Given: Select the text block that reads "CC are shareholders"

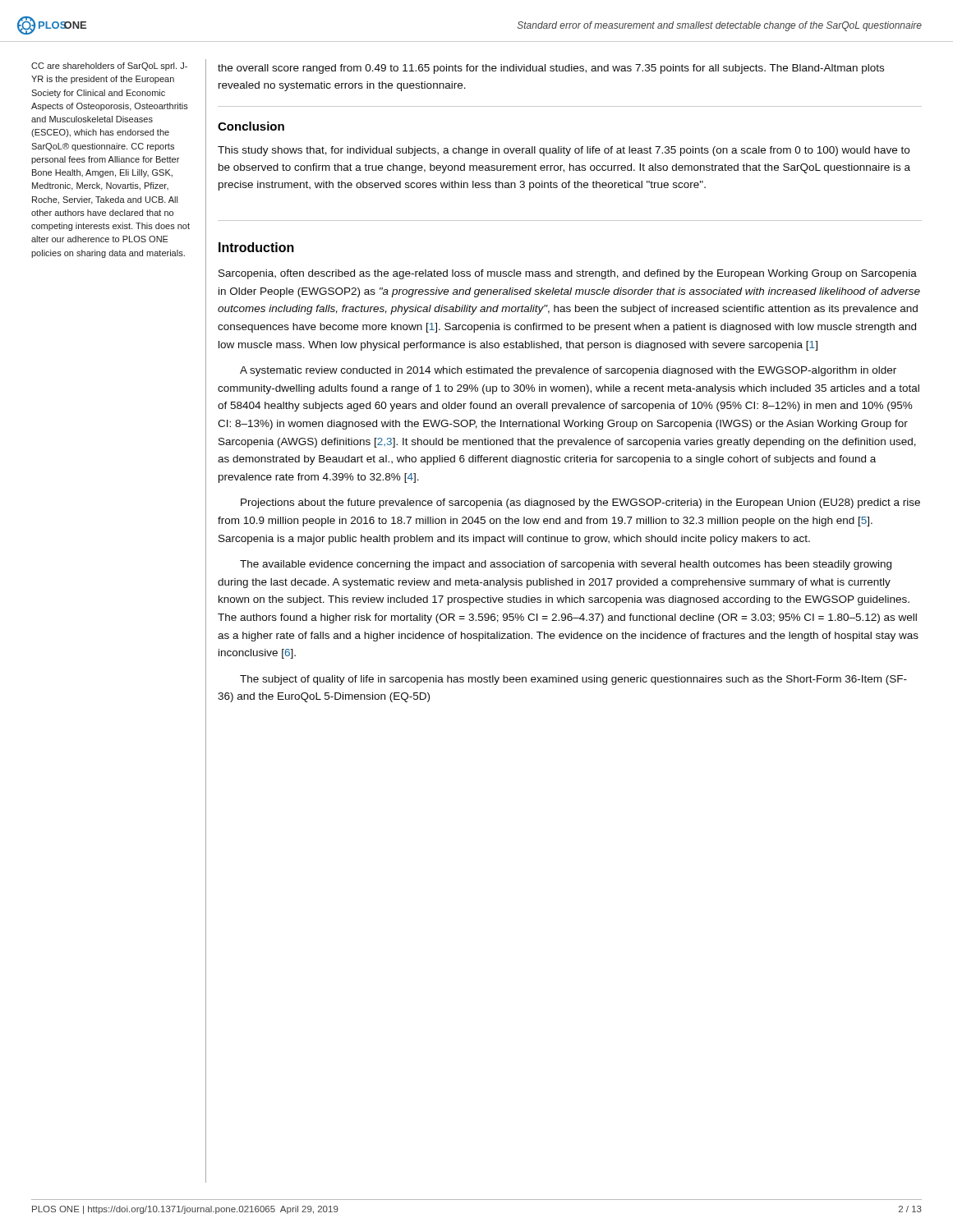Looking at the screenshot, I should [x=111, y=159].
